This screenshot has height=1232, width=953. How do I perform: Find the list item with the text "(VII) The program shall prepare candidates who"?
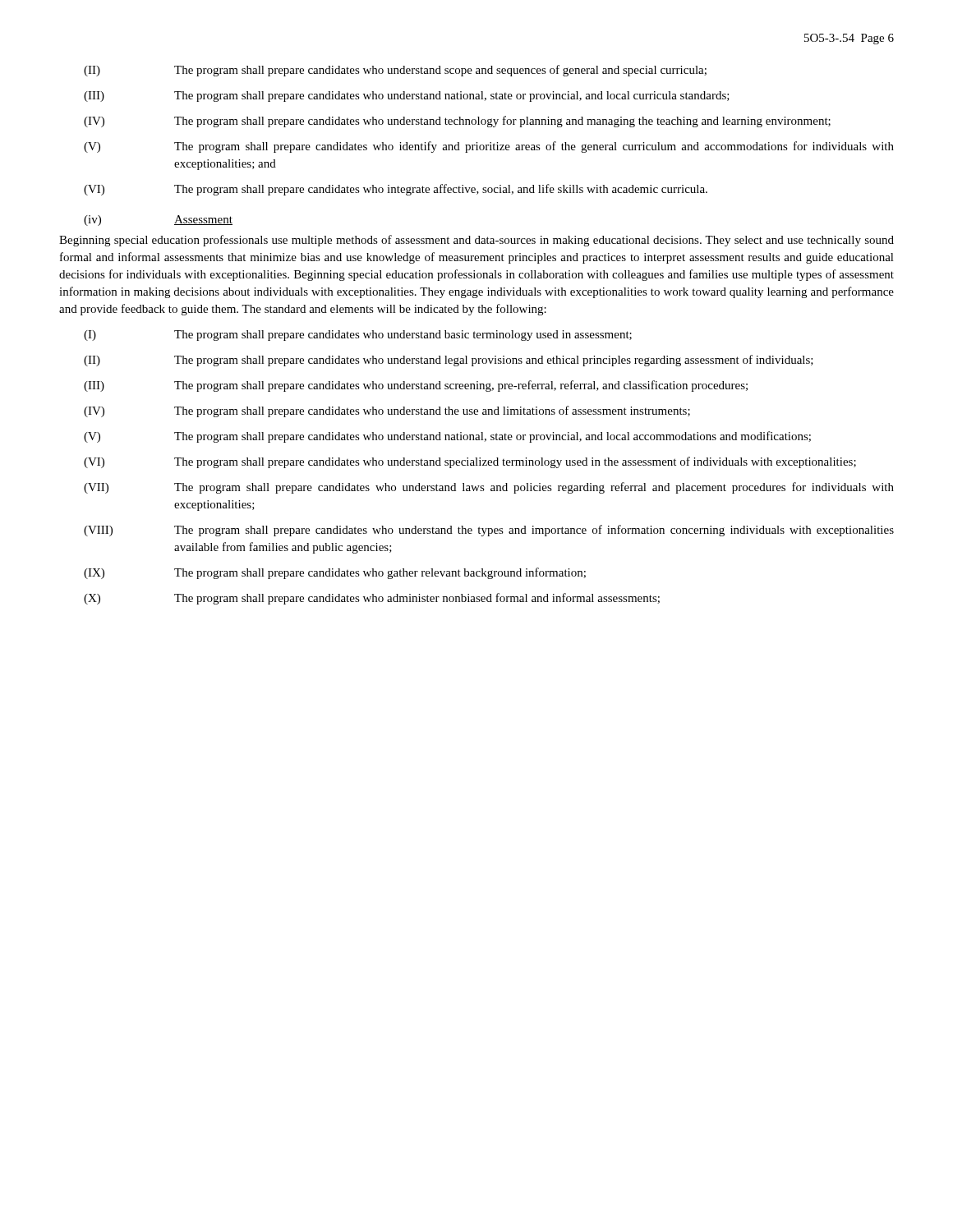click(x=476, y=496)
